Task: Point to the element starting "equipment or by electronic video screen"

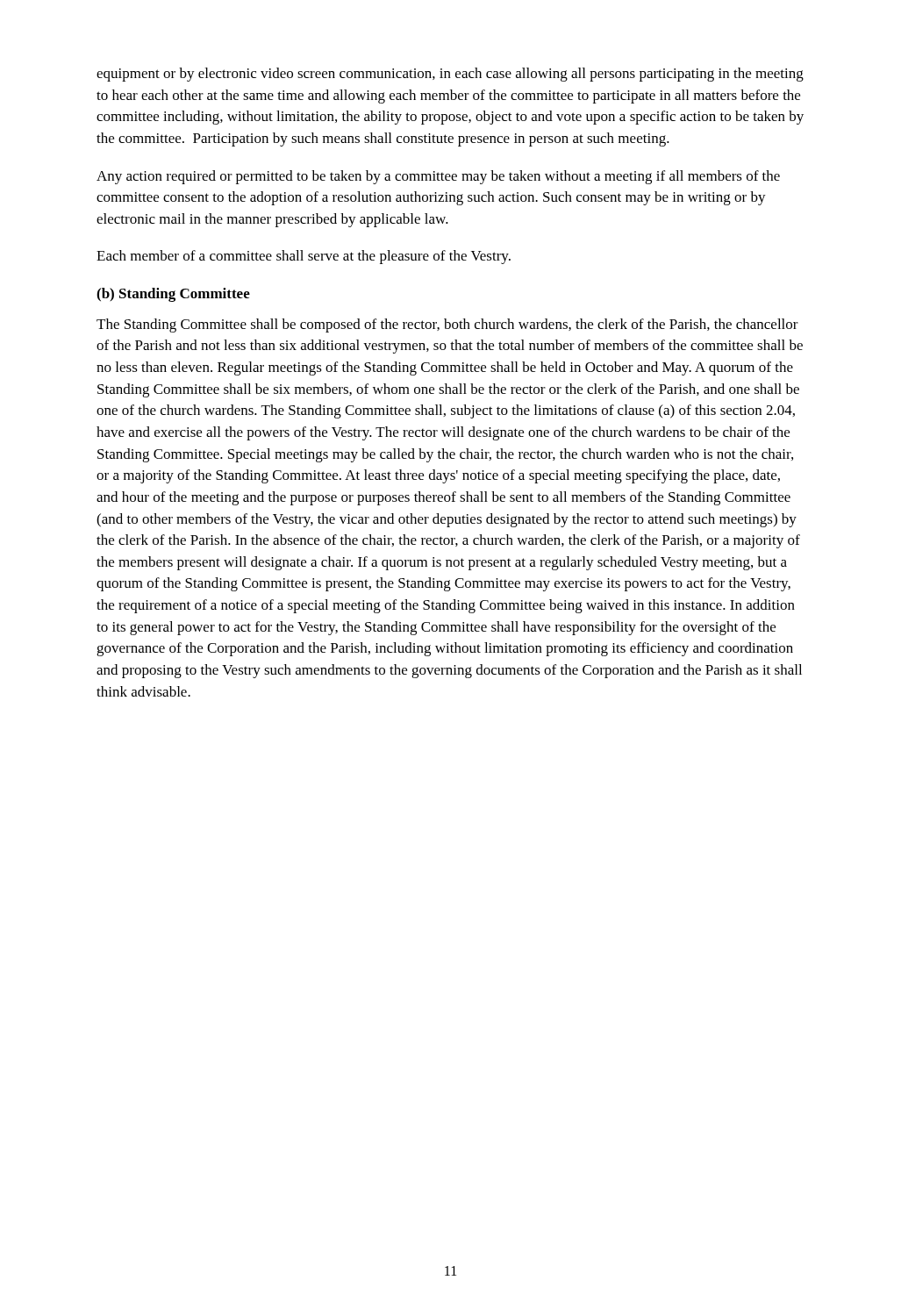Action: [450, 106]
